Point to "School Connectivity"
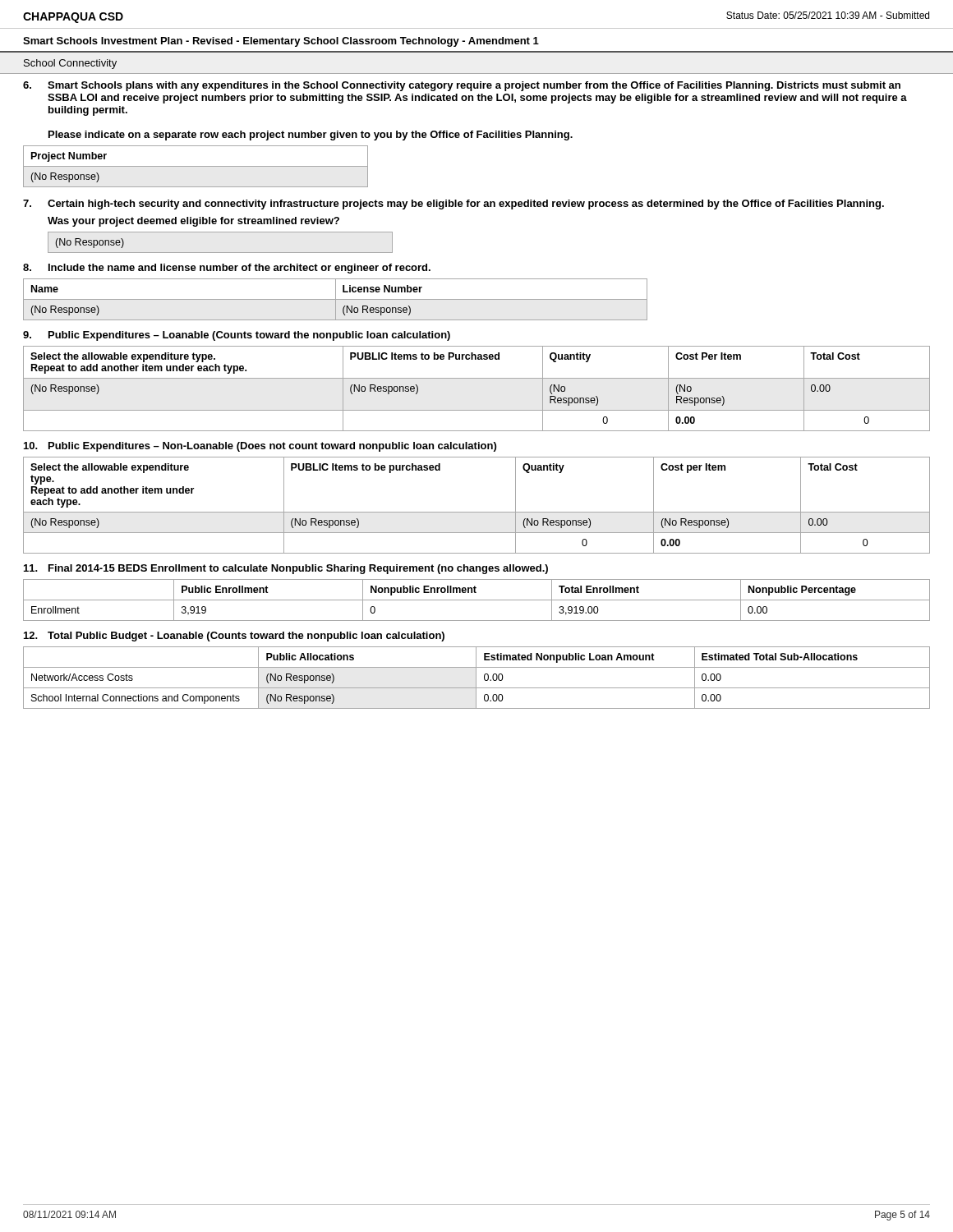The height and width of the screenshot is (1232, 953). [70, 63]
